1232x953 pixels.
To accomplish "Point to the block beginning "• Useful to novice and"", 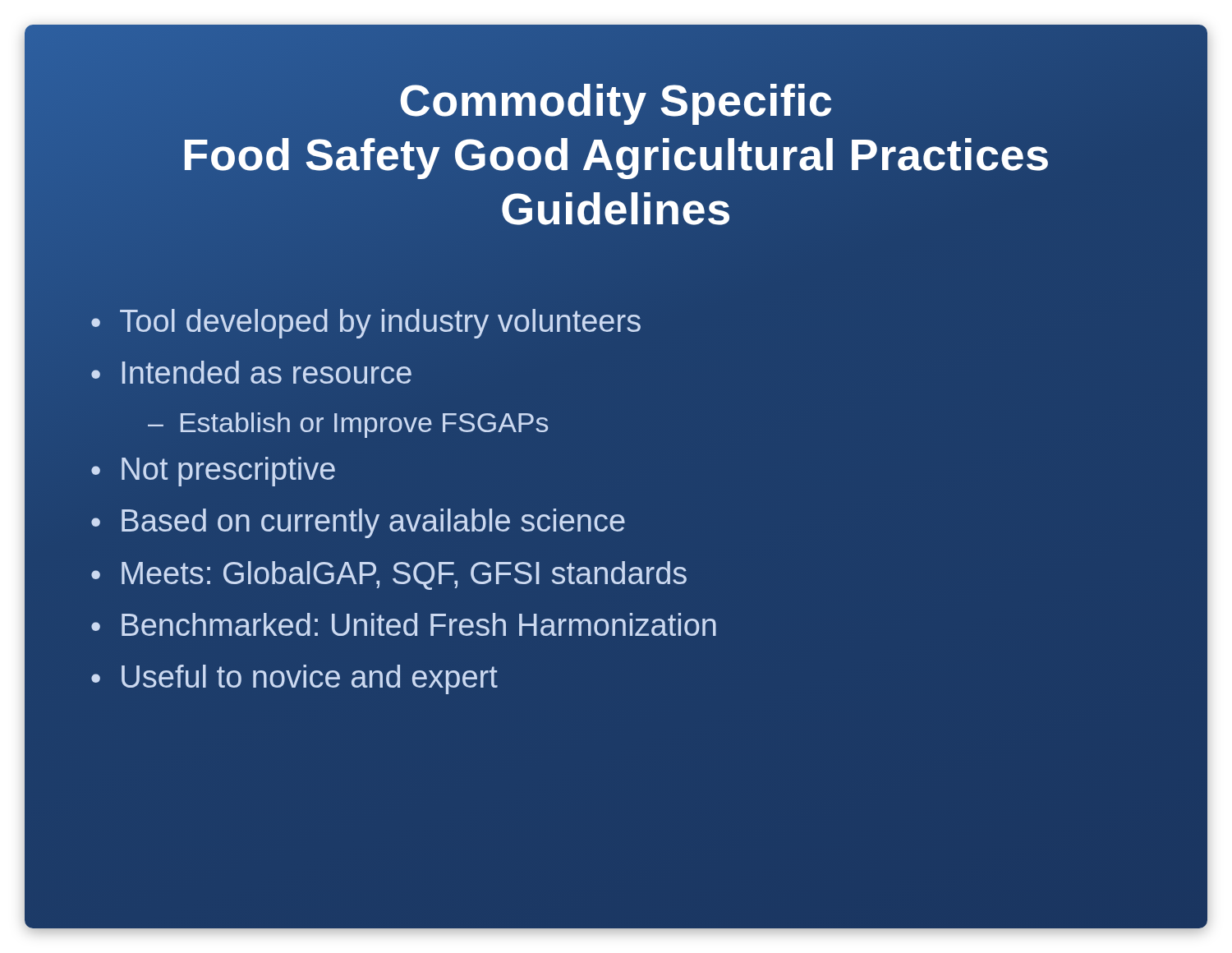I will click(294, 679).
